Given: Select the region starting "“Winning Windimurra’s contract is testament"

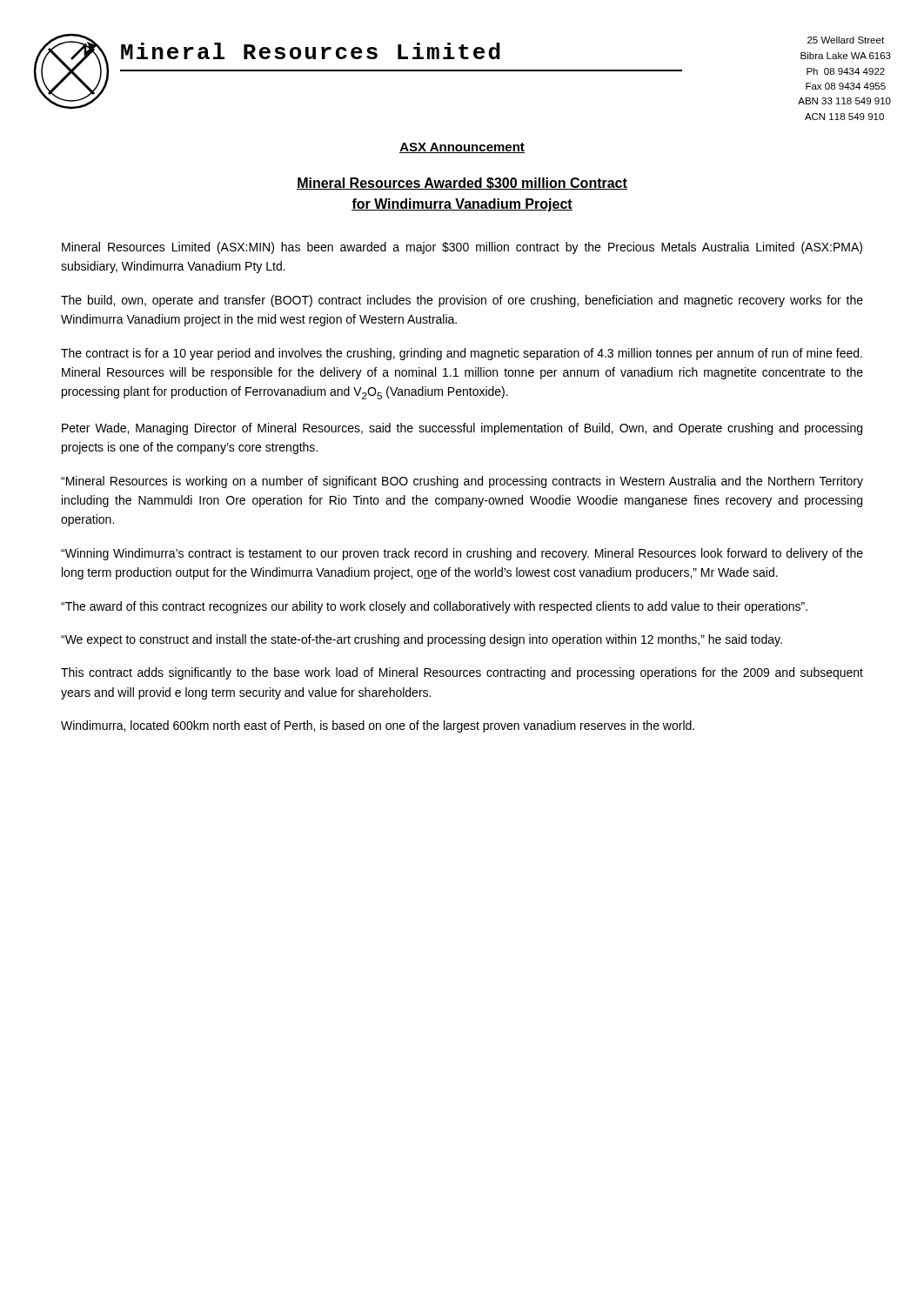Looking at the screenshot, I should click(x=462, y=563).
